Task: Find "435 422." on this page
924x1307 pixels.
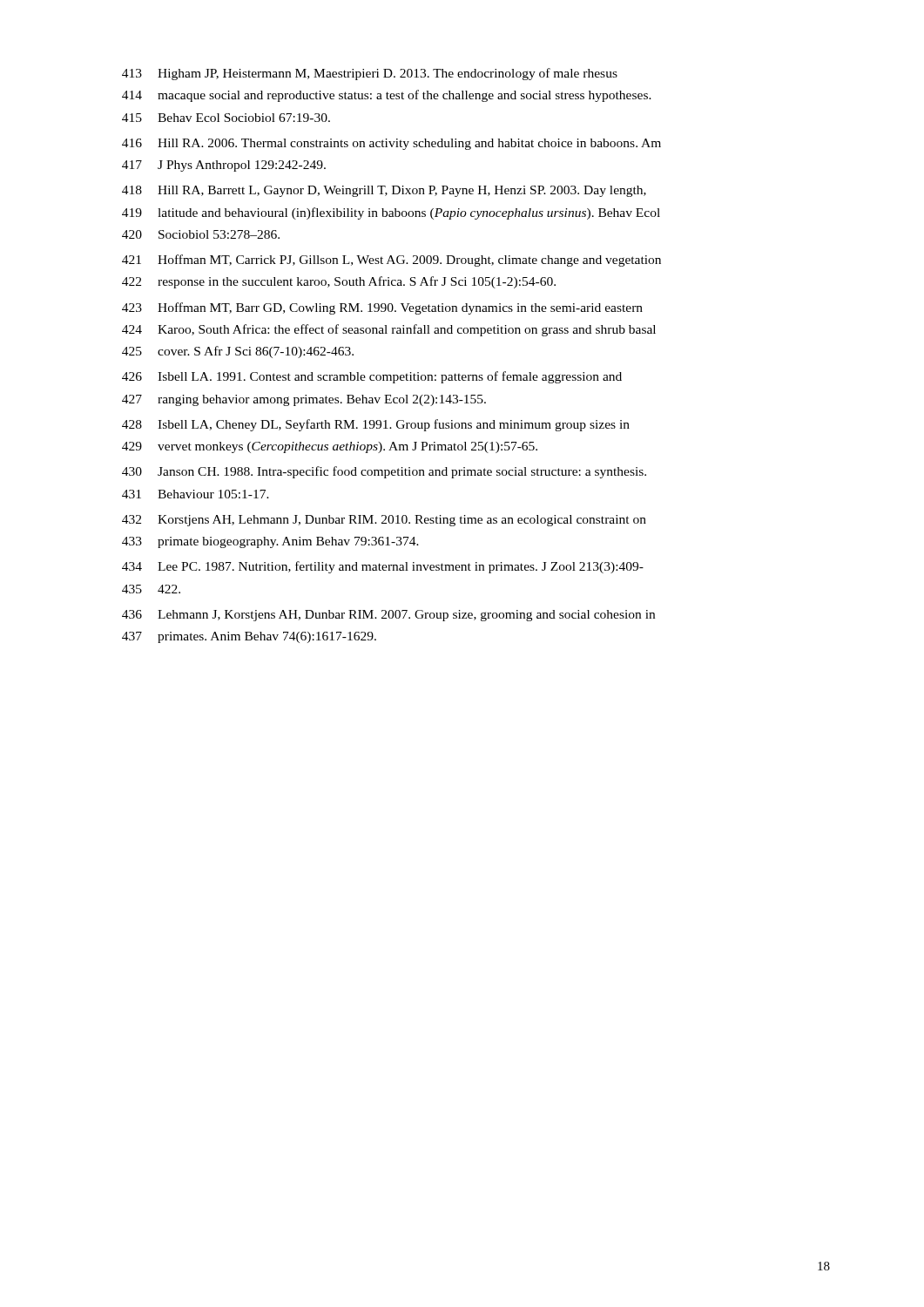Action: 127,589
